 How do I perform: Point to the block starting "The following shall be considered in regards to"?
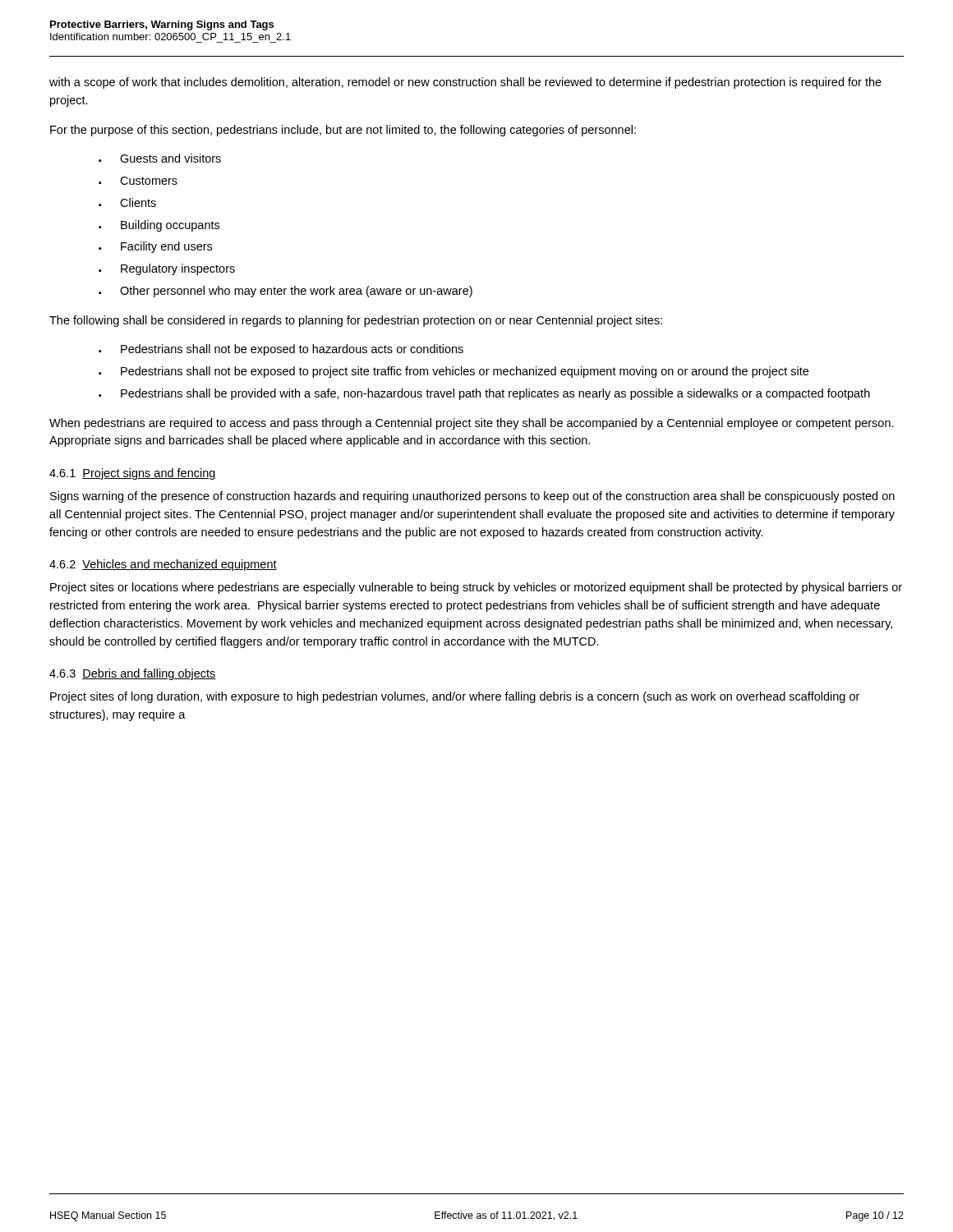[x=356, y=320]
